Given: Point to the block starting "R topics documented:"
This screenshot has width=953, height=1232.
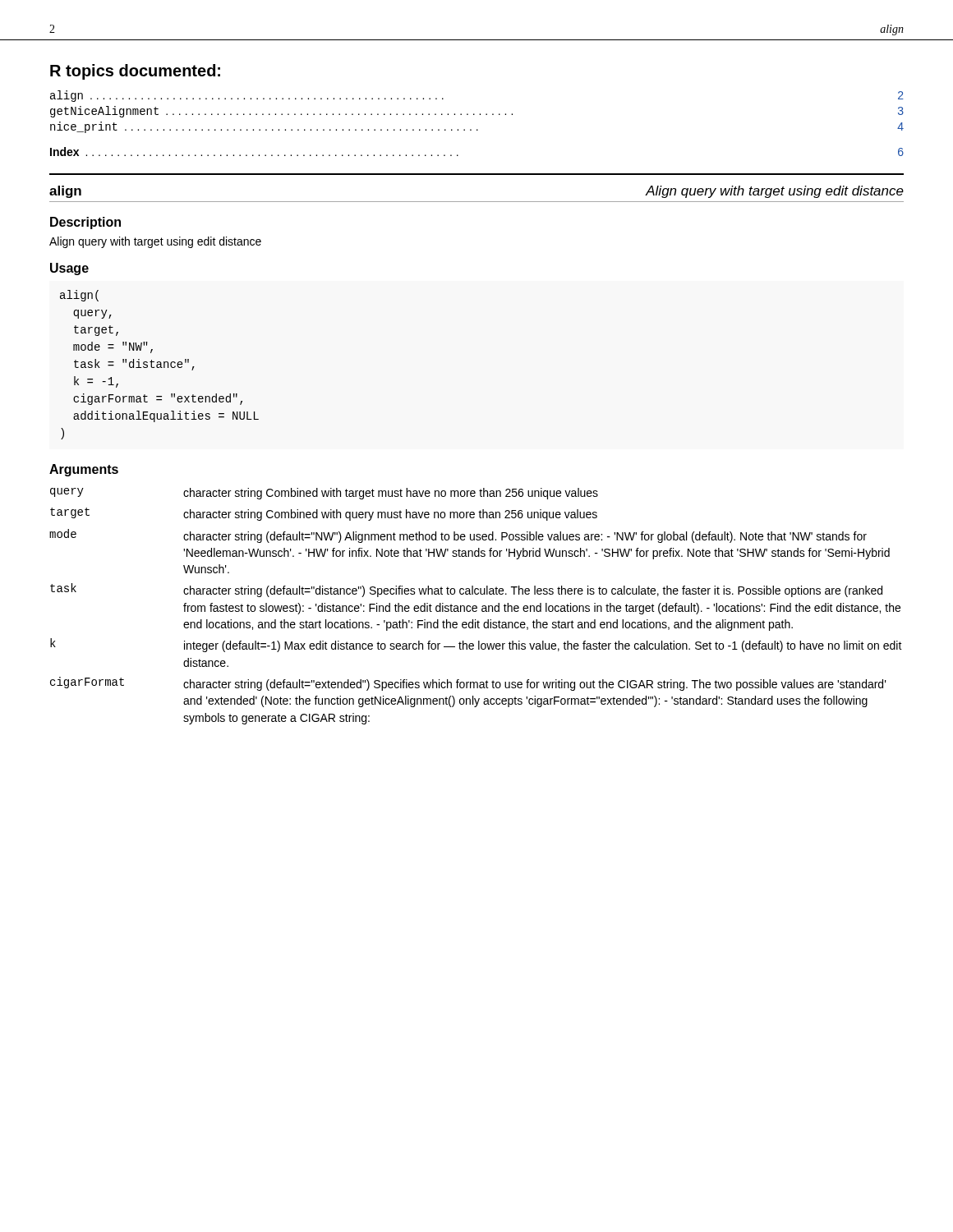Looking at the screenshot, I should [x=136, y=71].
